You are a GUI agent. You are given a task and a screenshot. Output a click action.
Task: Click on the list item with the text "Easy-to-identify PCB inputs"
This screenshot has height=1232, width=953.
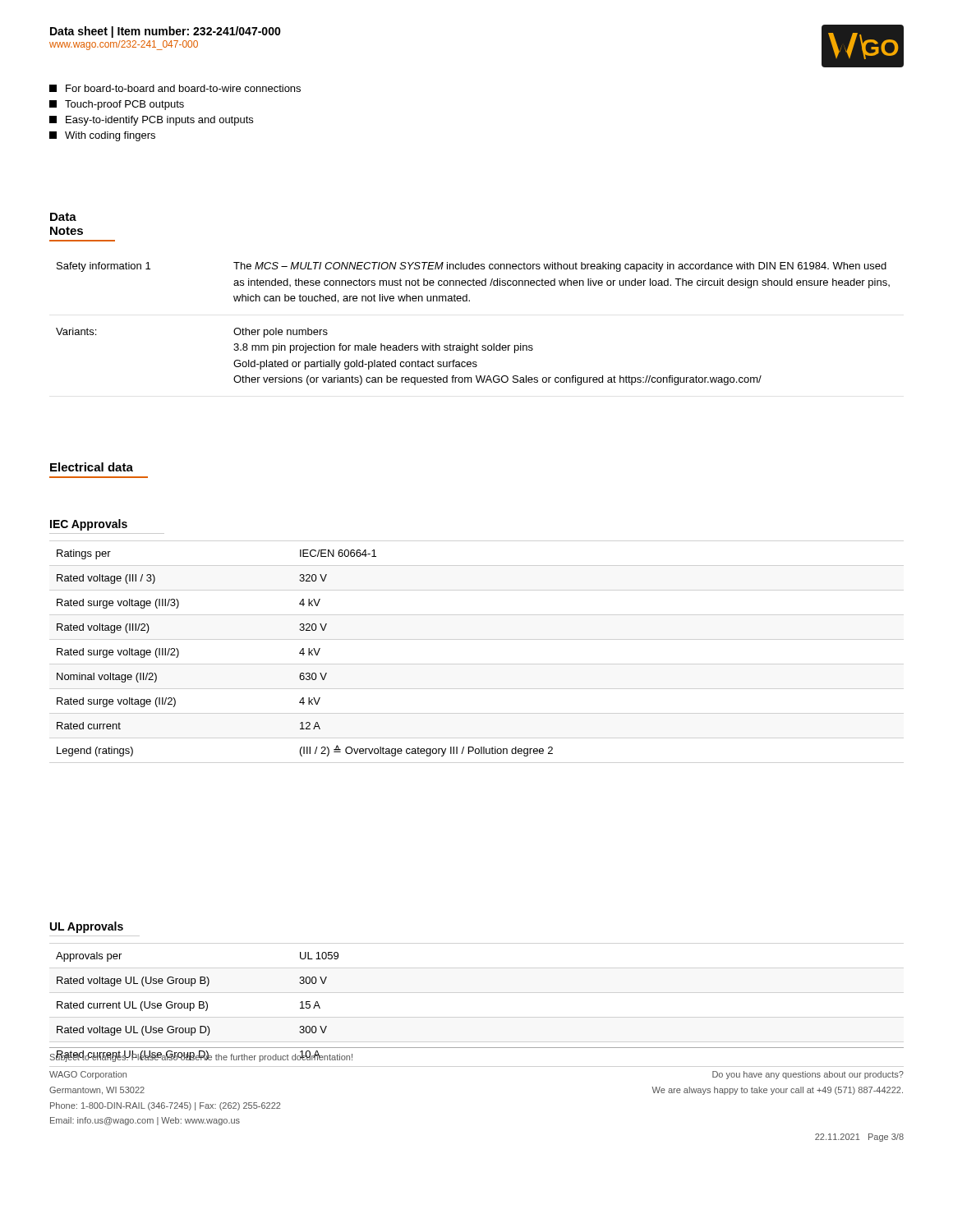151,120
